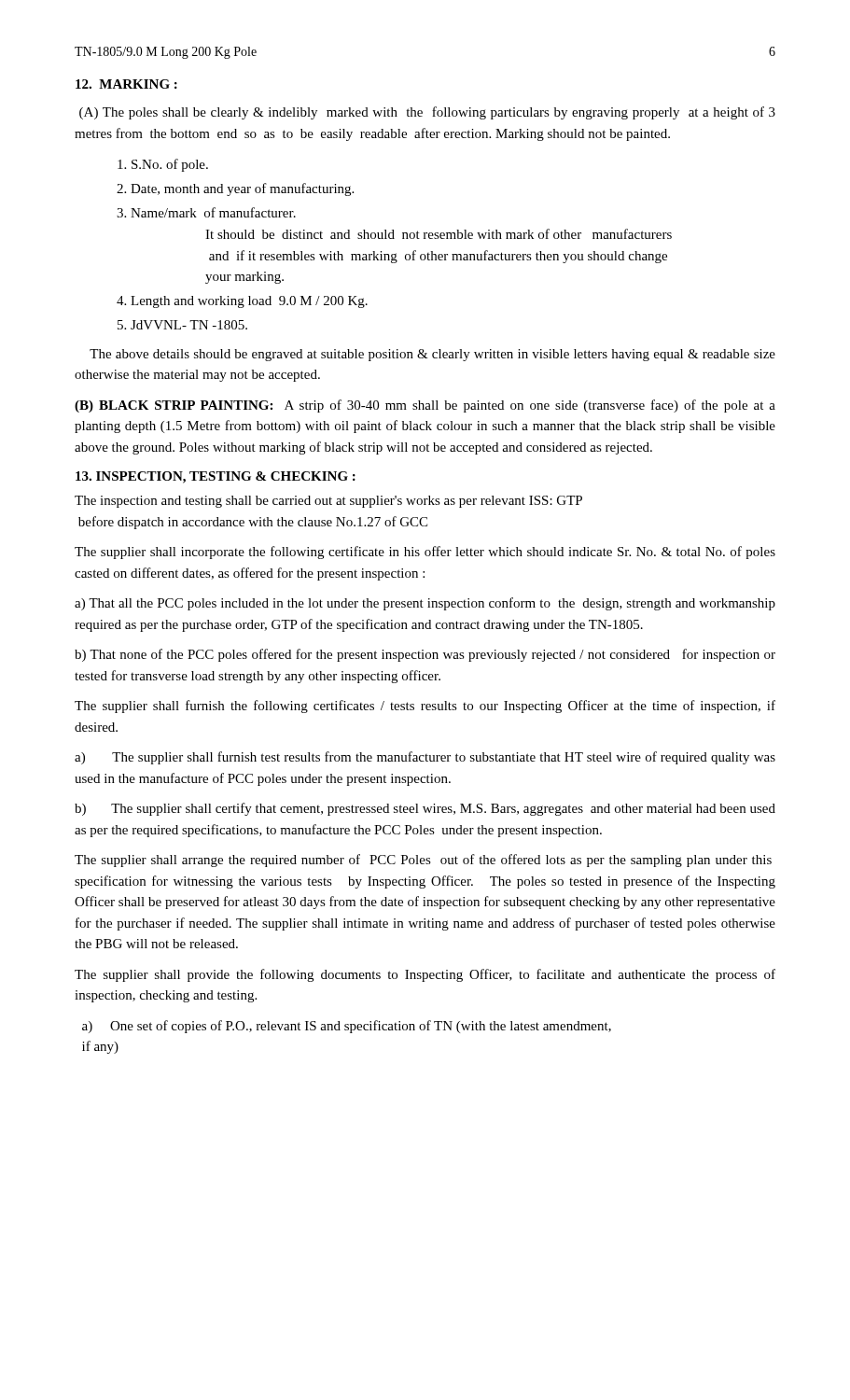The width and height of the screenshot is (850, 1400).
Task: Point to the block starting "The inspection and testing shall be"
Action: pyautogui.click(x=329, y=511)
